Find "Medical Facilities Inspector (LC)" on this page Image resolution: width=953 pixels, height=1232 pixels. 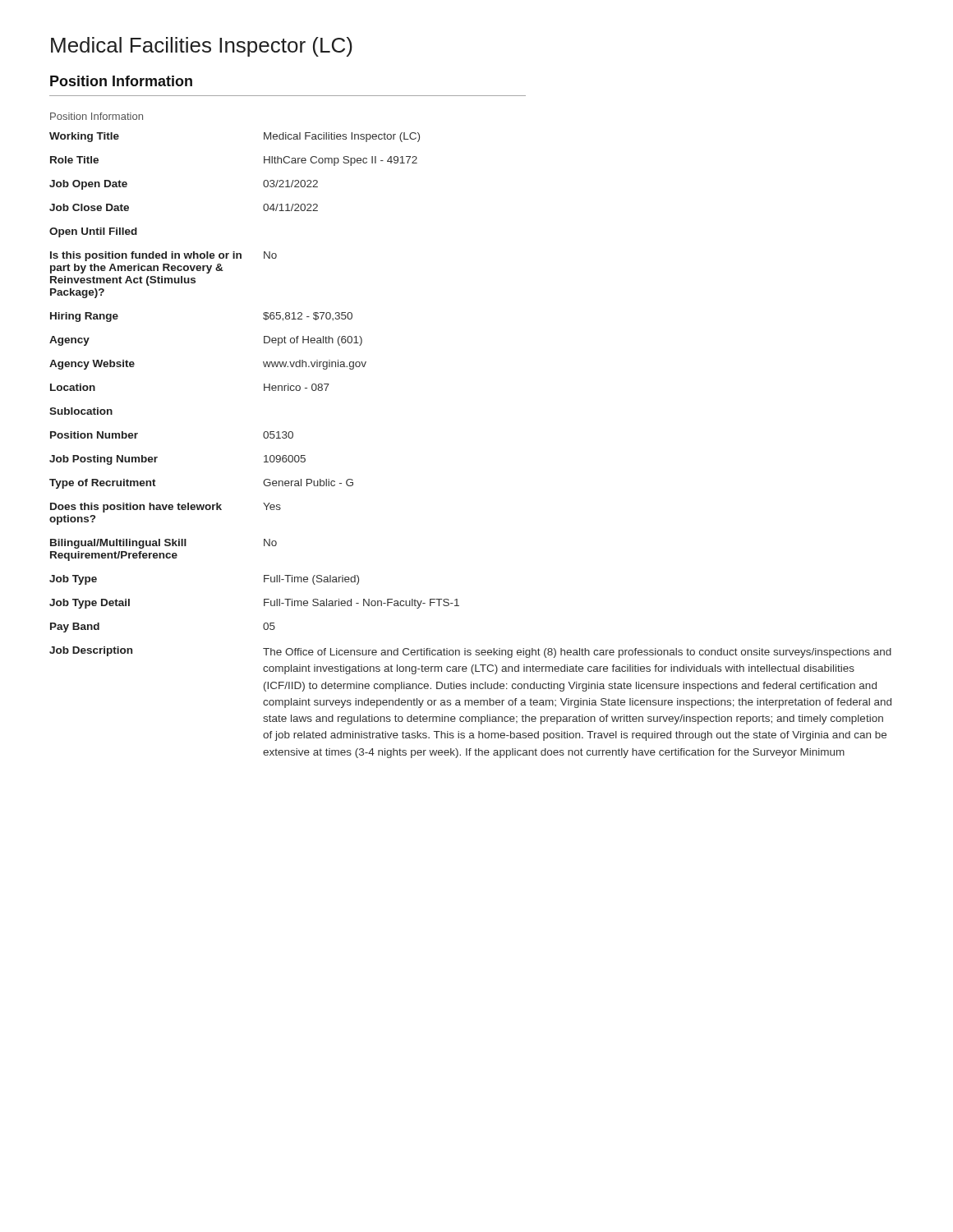[x=202, y=47]
